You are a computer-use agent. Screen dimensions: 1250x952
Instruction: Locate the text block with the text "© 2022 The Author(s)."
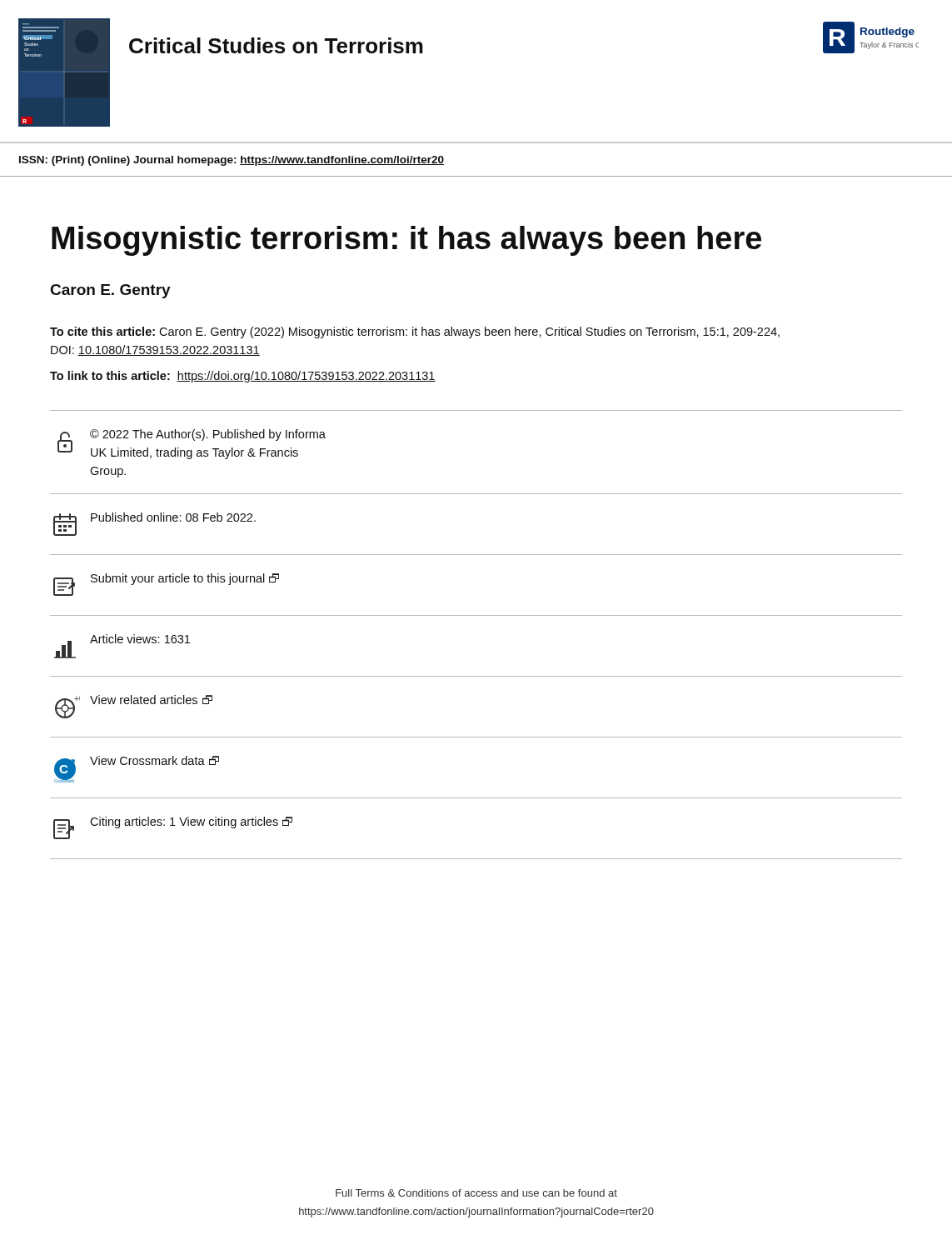tap(192, 453)
